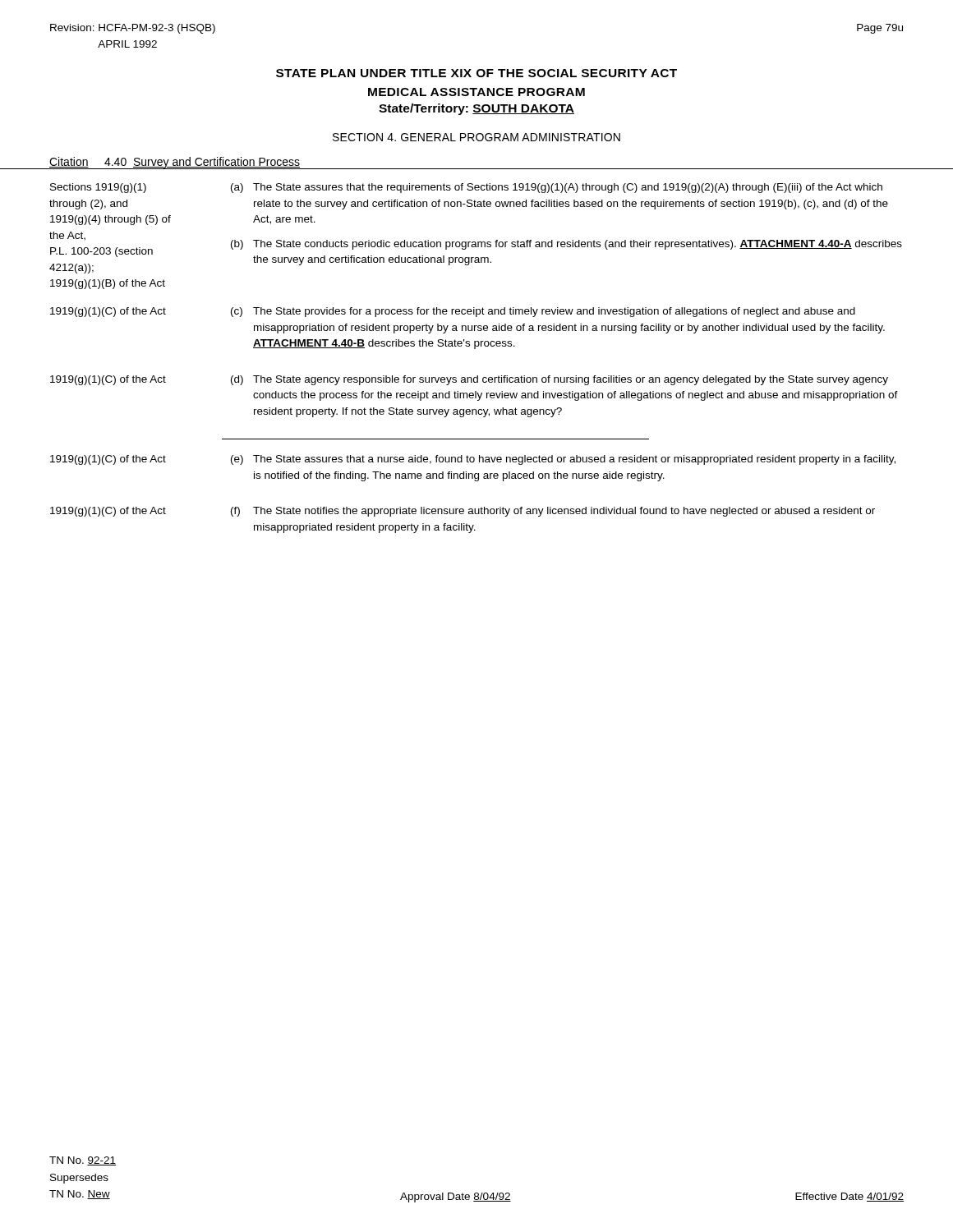This screenshot has height=1232, width=953.
Task: Click a section header
Action: tap(476, 137)
